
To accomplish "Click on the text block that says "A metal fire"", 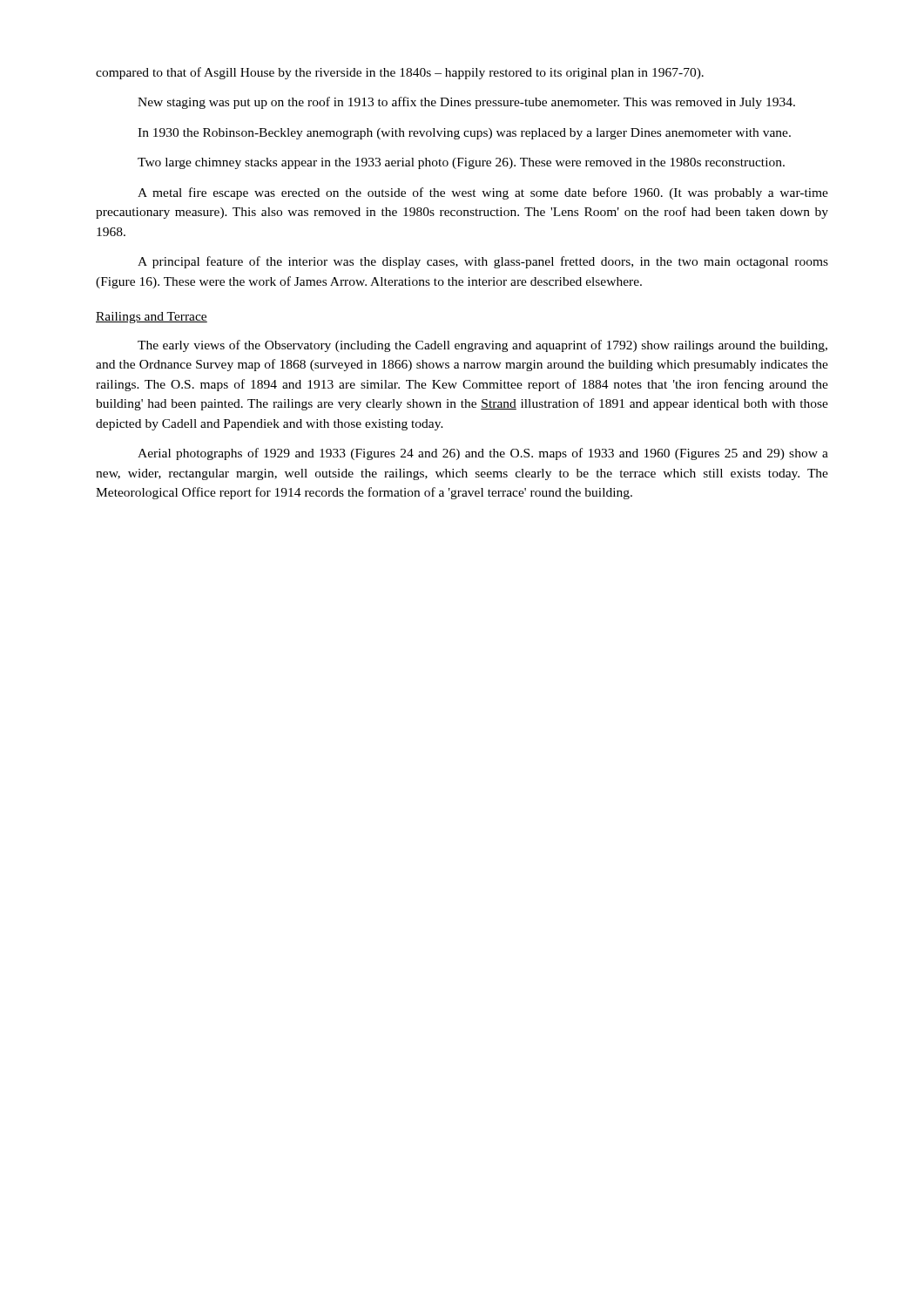I will (x=462, y=212).
